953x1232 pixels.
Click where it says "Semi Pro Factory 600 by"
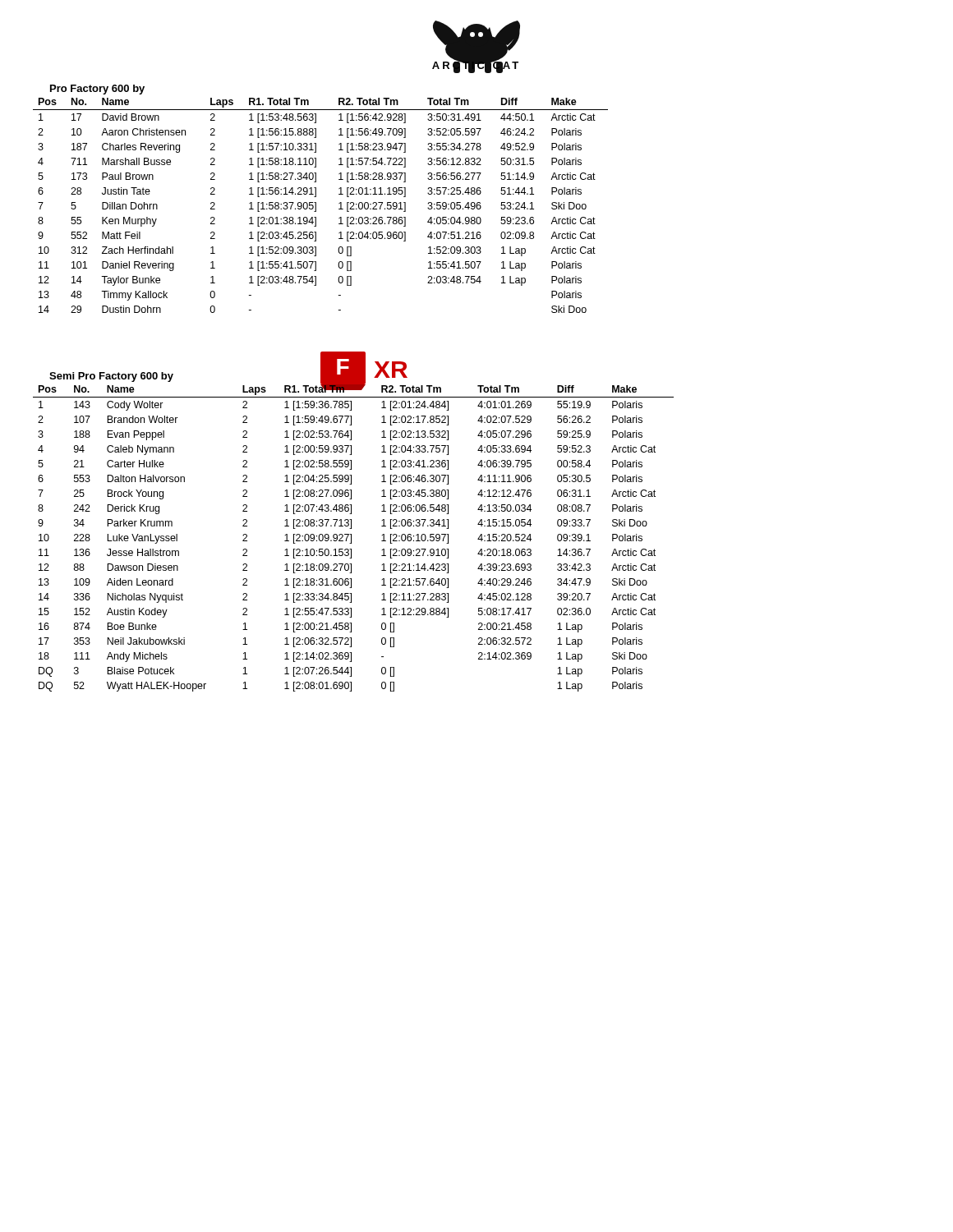coord(111,376)
